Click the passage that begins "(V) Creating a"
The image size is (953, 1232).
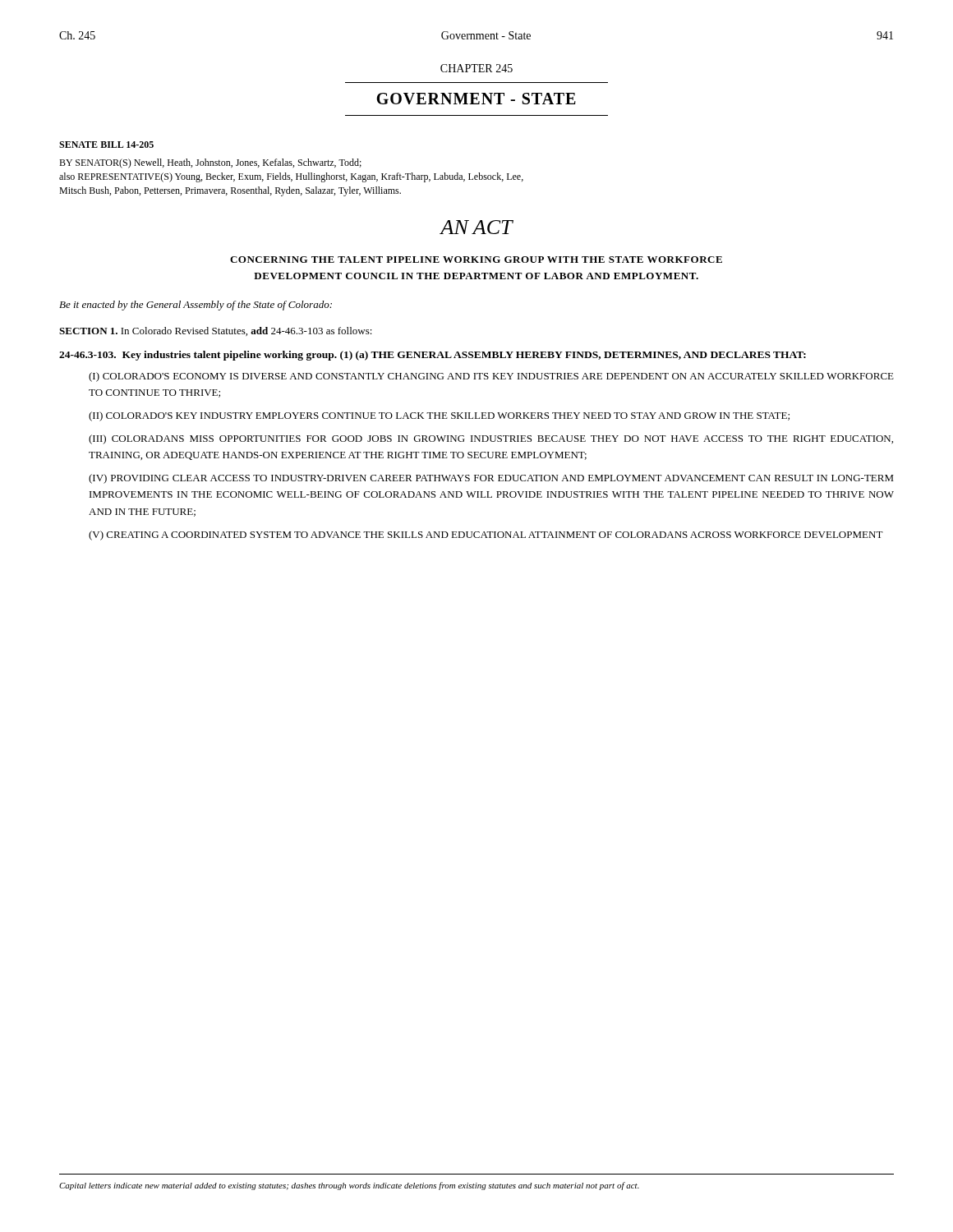click(491, 534)
